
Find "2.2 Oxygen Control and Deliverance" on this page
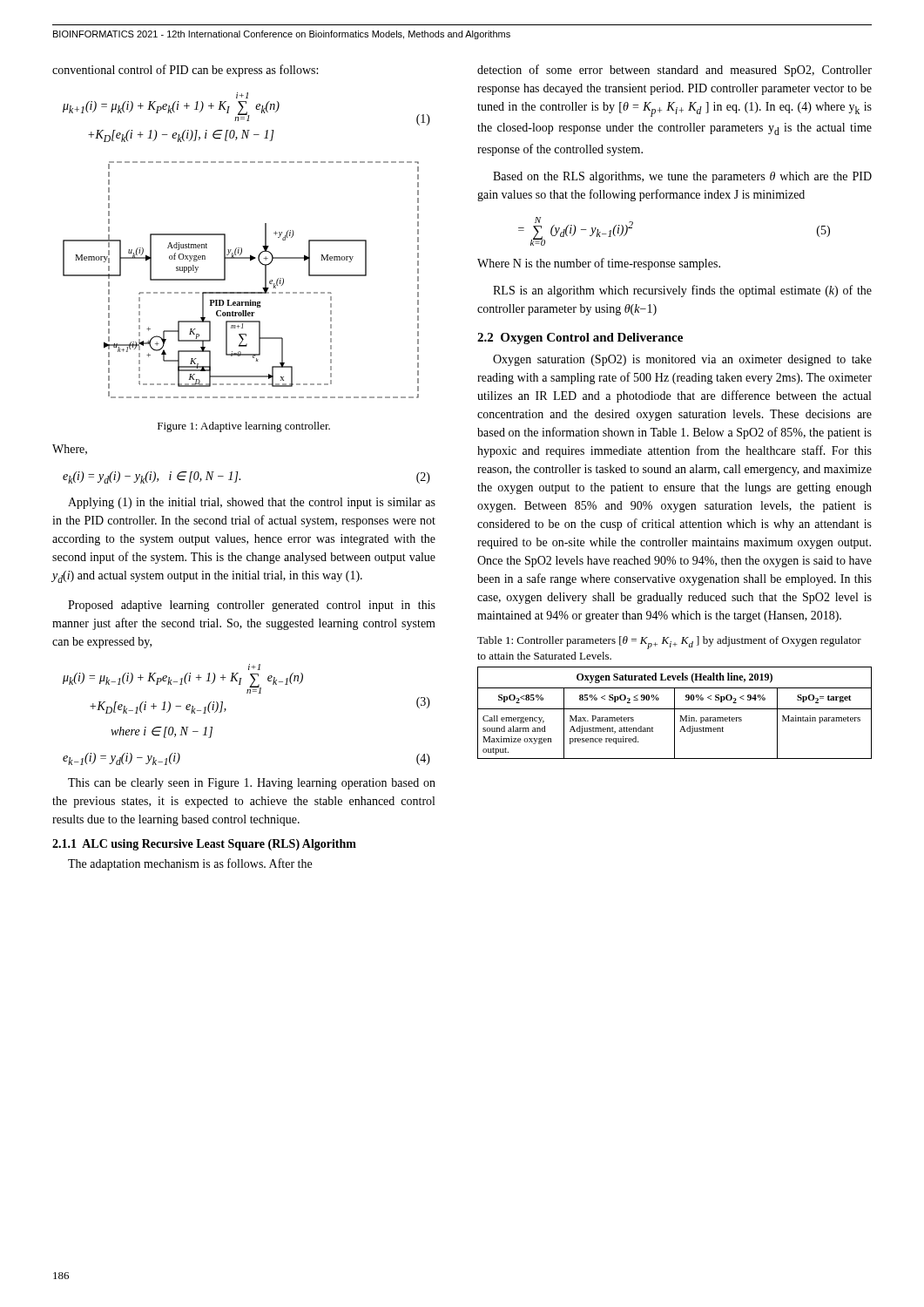pyautogui.click(x=580, y=337)
